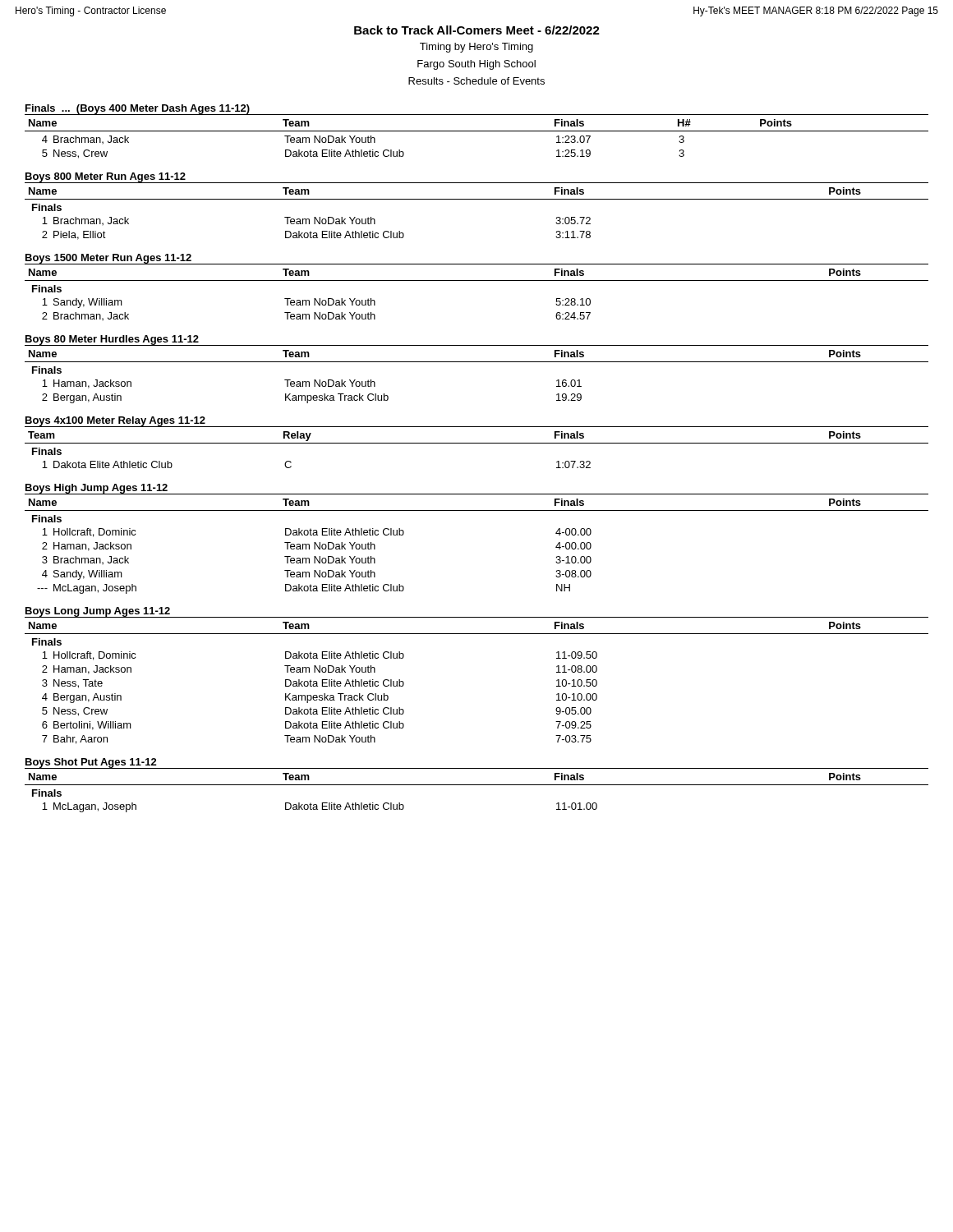
Task: Locate the text that reads "Timing by Hero's Timing"
Action: (476, 46)
